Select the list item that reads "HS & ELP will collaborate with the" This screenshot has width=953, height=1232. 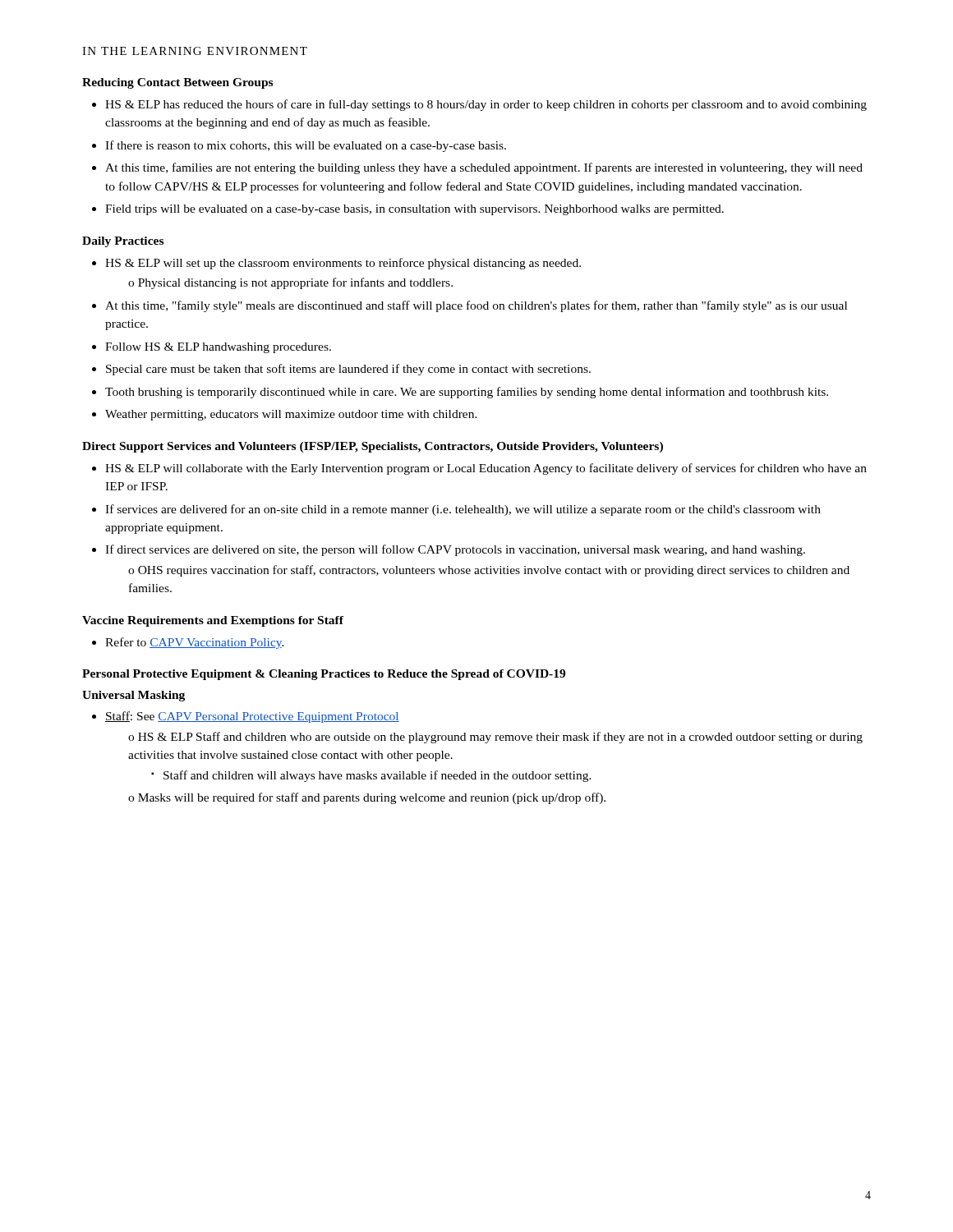[488, 477]
